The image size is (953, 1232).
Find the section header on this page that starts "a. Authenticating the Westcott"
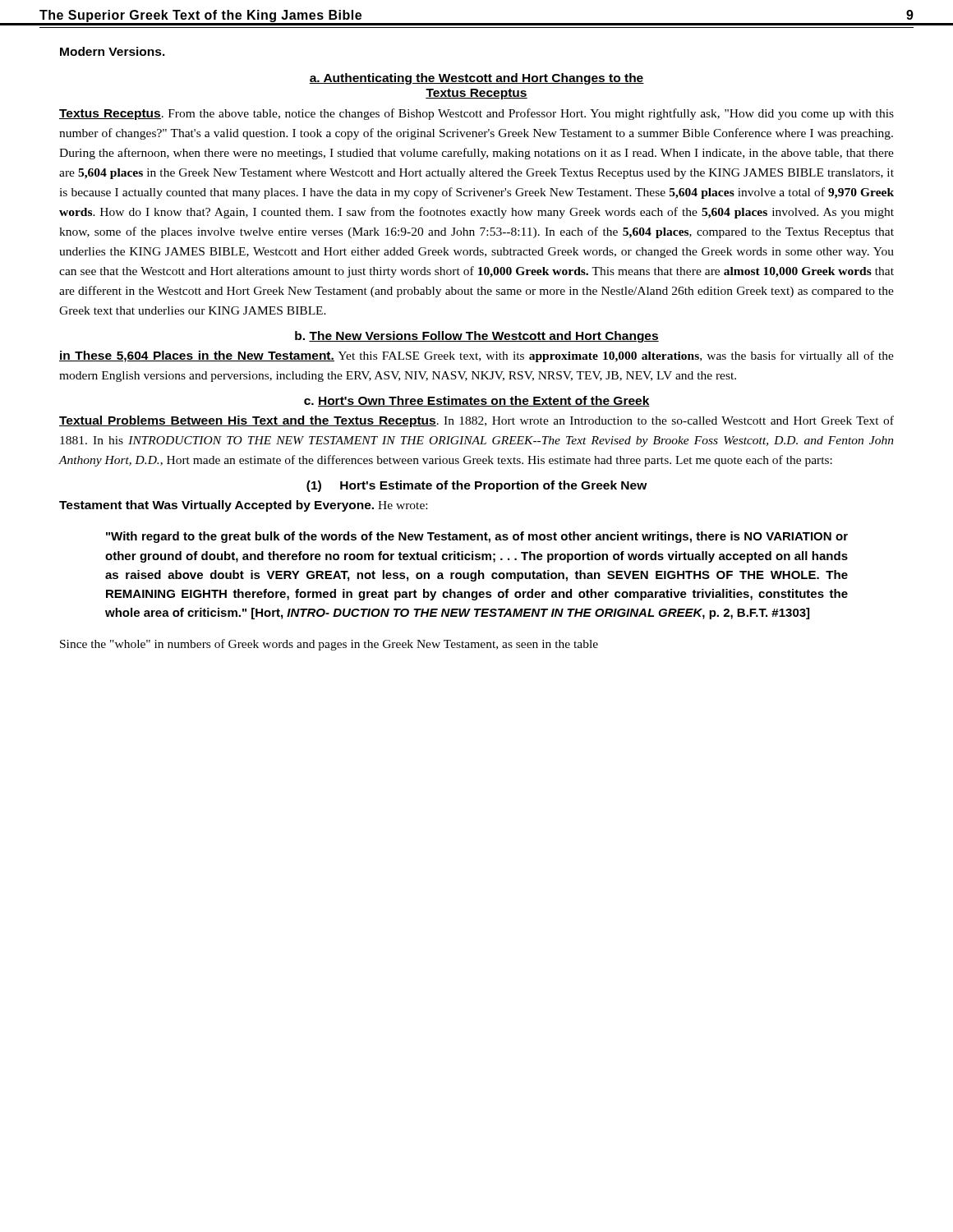coord(476,85)
